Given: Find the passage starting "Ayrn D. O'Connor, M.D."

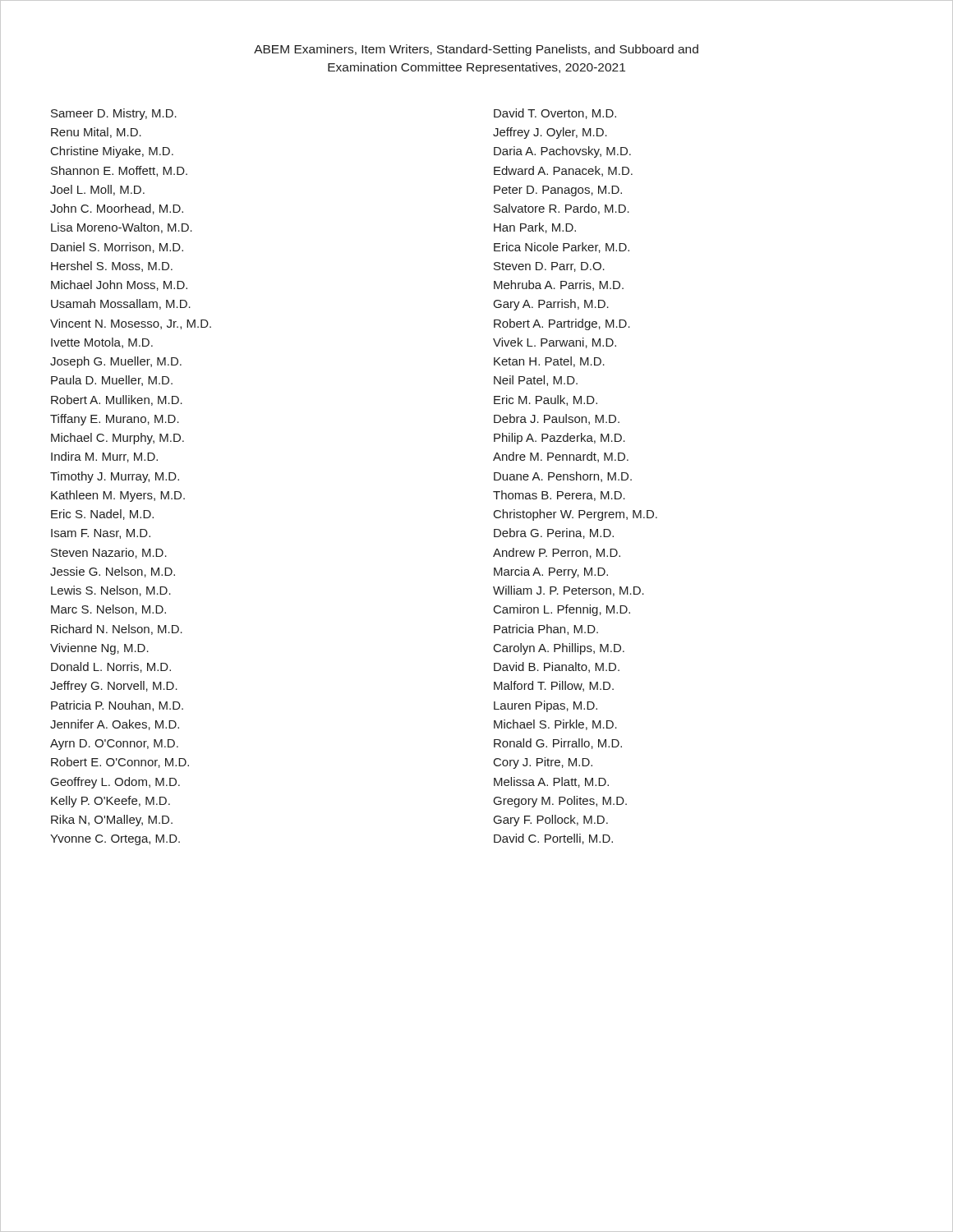Looking at the screenshot, I should [x=115, y=743].
